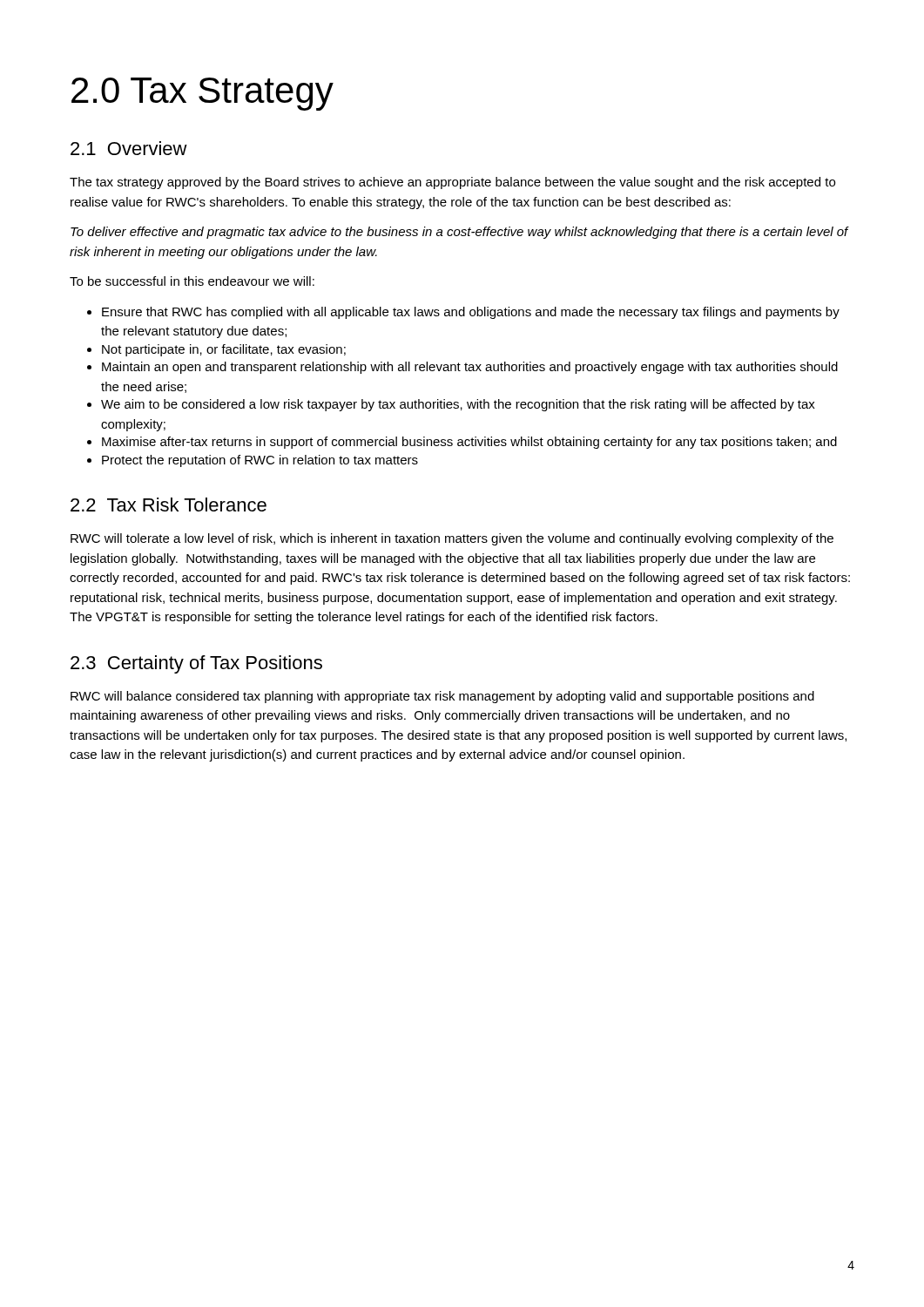Click the passage that begins "Maintain an open and transparent relationship"

point(462,377)
